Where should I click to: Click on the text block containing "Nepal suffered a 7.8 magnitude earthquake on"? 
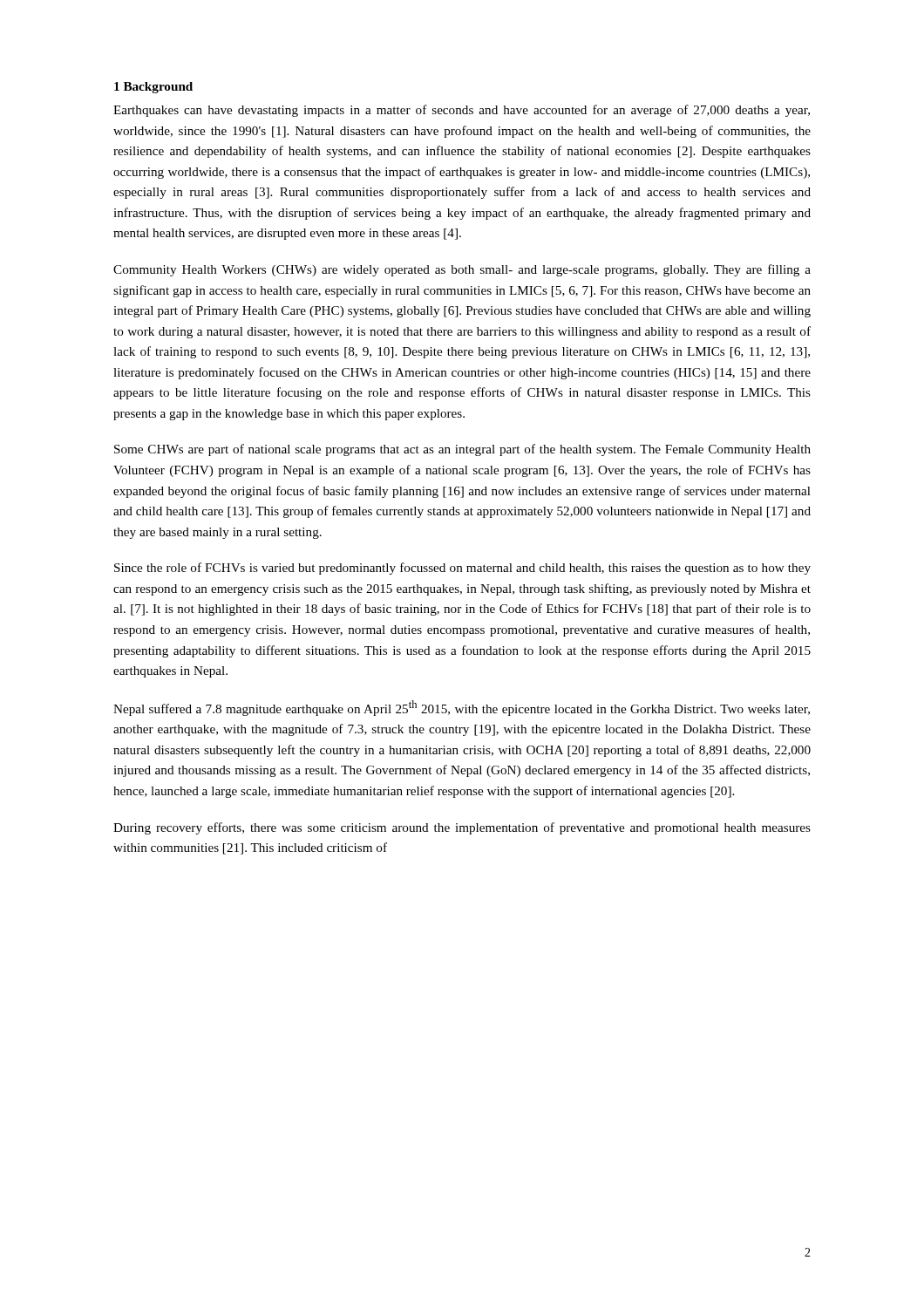(x=462, y=748)
